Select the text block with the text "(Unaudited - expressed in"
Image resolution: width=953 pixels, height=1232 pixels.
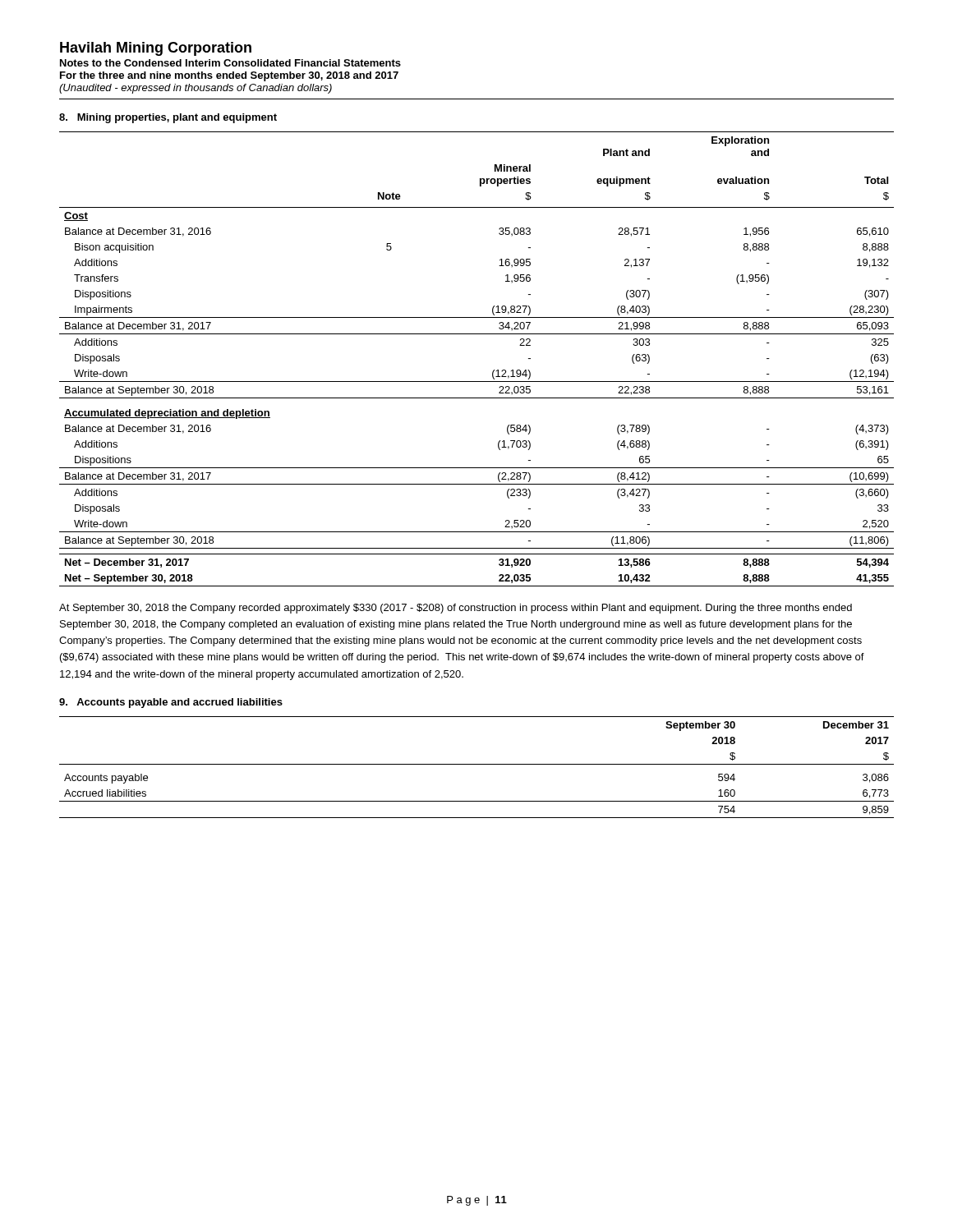click(x=196, y=87)
